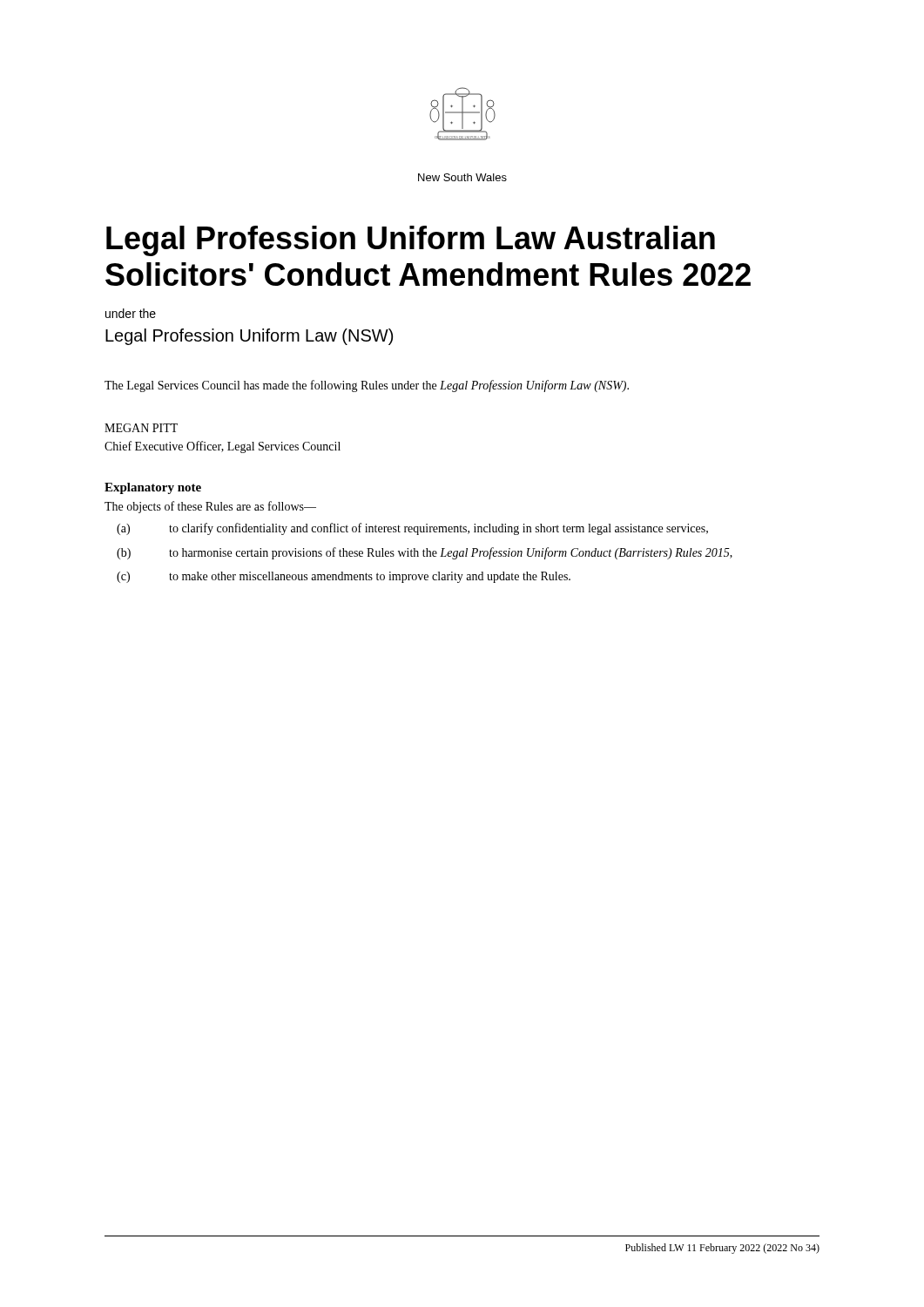The width and height of the screenshot is (924, 1307).
Task: Click on the passage starting "Explanatory note"
Action: click(153, 487)
